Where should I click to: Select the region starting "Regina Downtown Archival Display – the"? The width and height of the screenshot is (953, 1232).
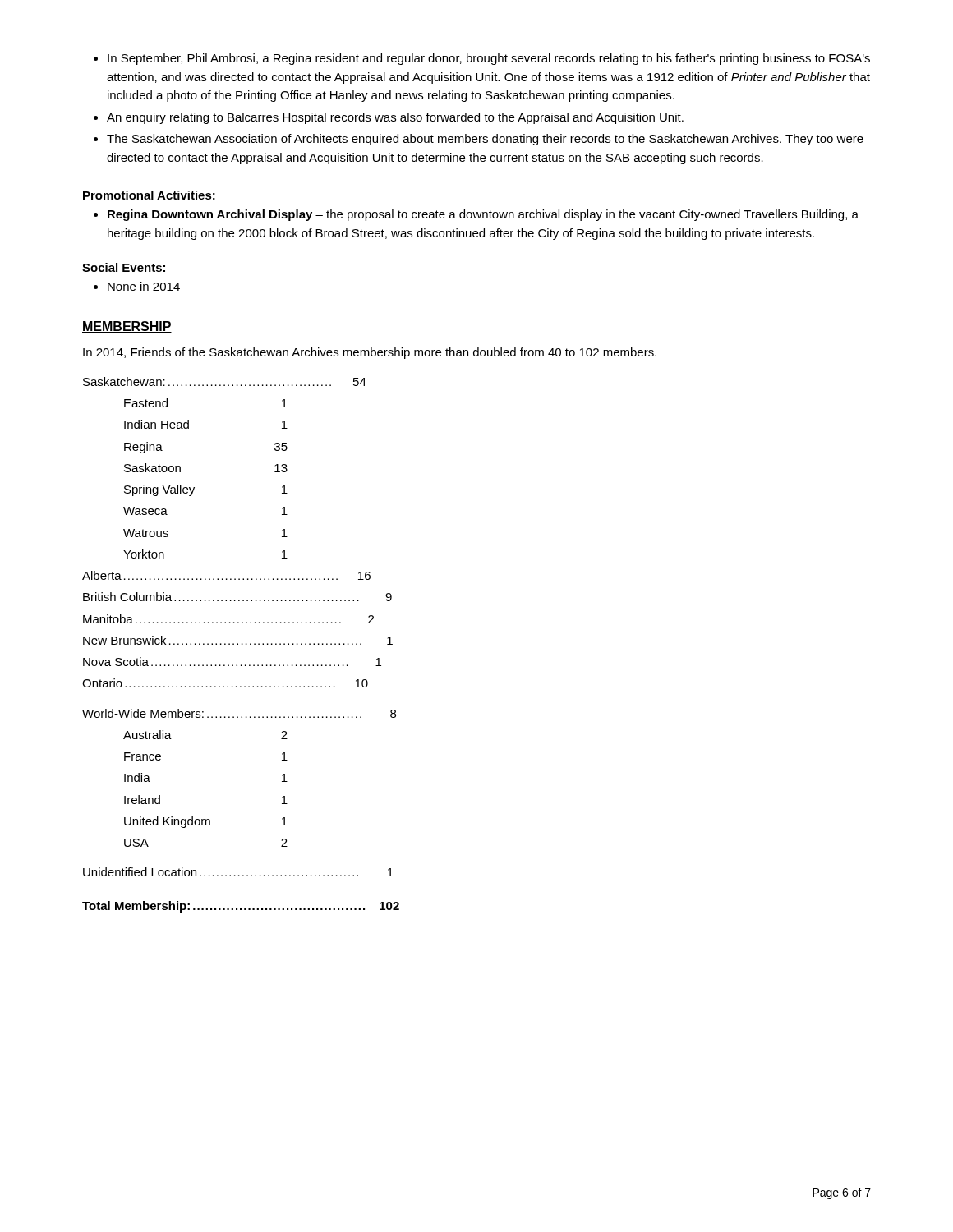click(476, 224)
